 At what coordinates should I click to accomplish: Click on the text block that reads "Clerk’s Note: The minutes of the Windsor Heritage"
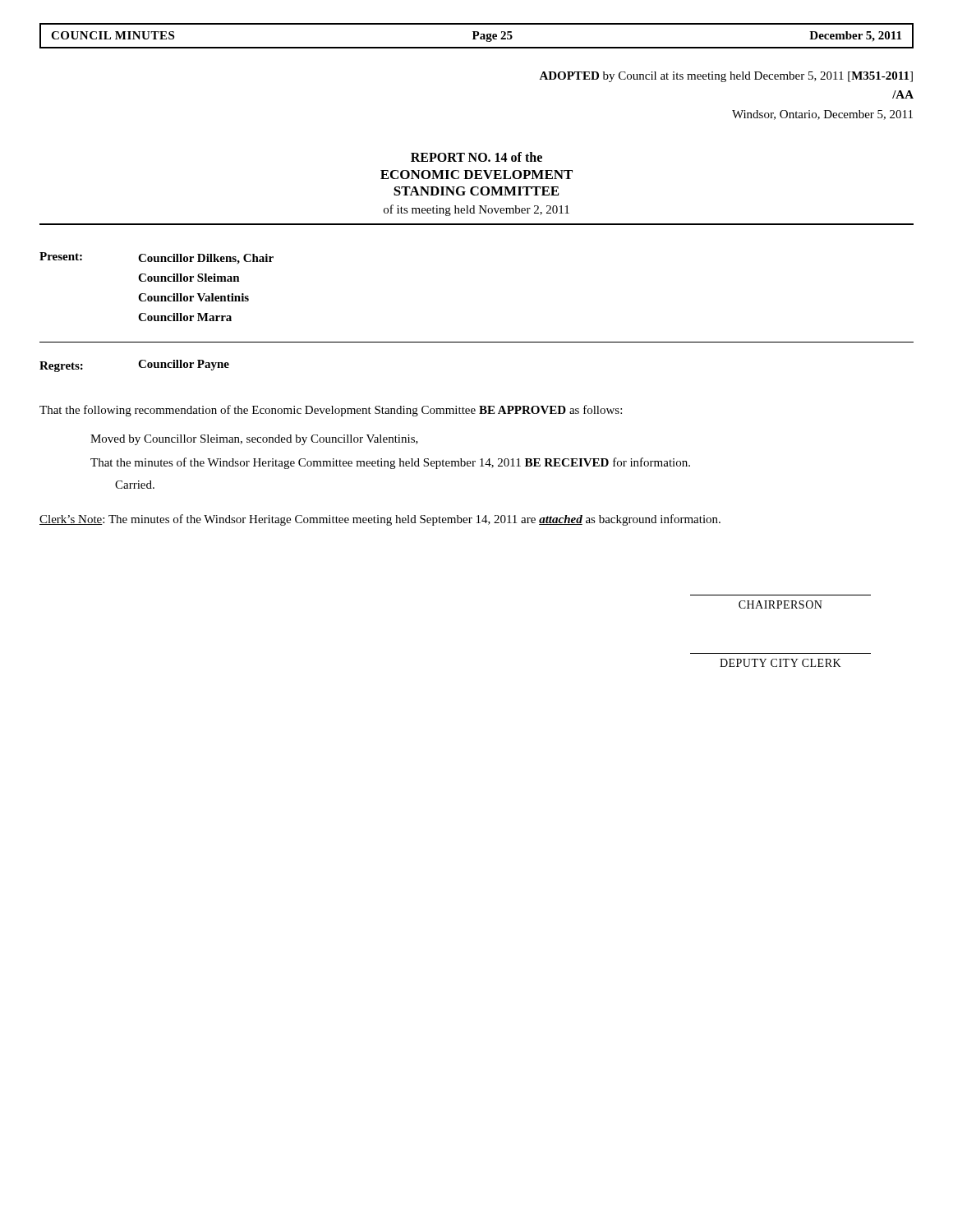coord(380,519)
